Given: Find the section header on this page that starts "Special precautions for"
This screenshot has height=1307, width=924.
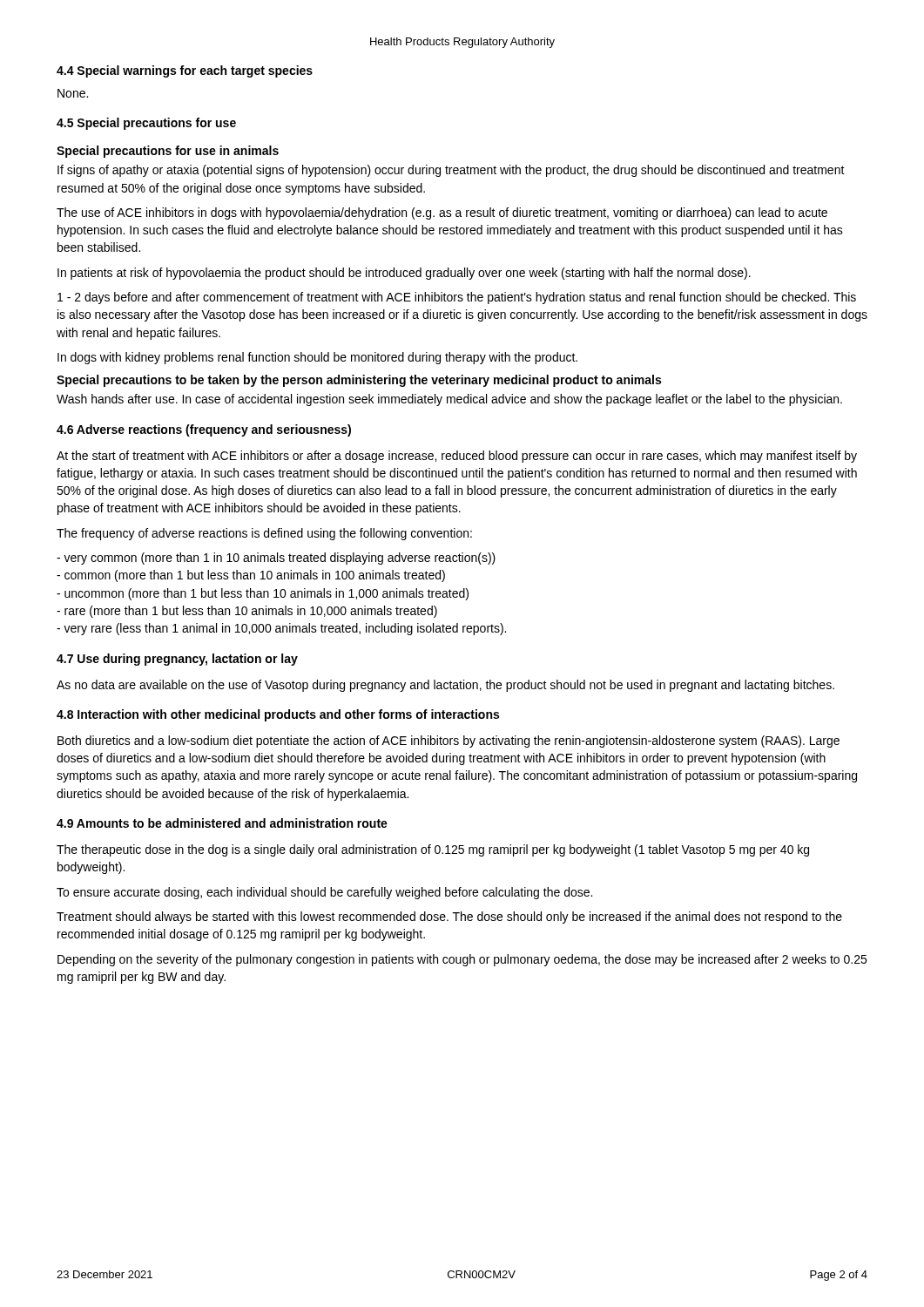Looking at the screenshot, I should [x=168, y=151].
